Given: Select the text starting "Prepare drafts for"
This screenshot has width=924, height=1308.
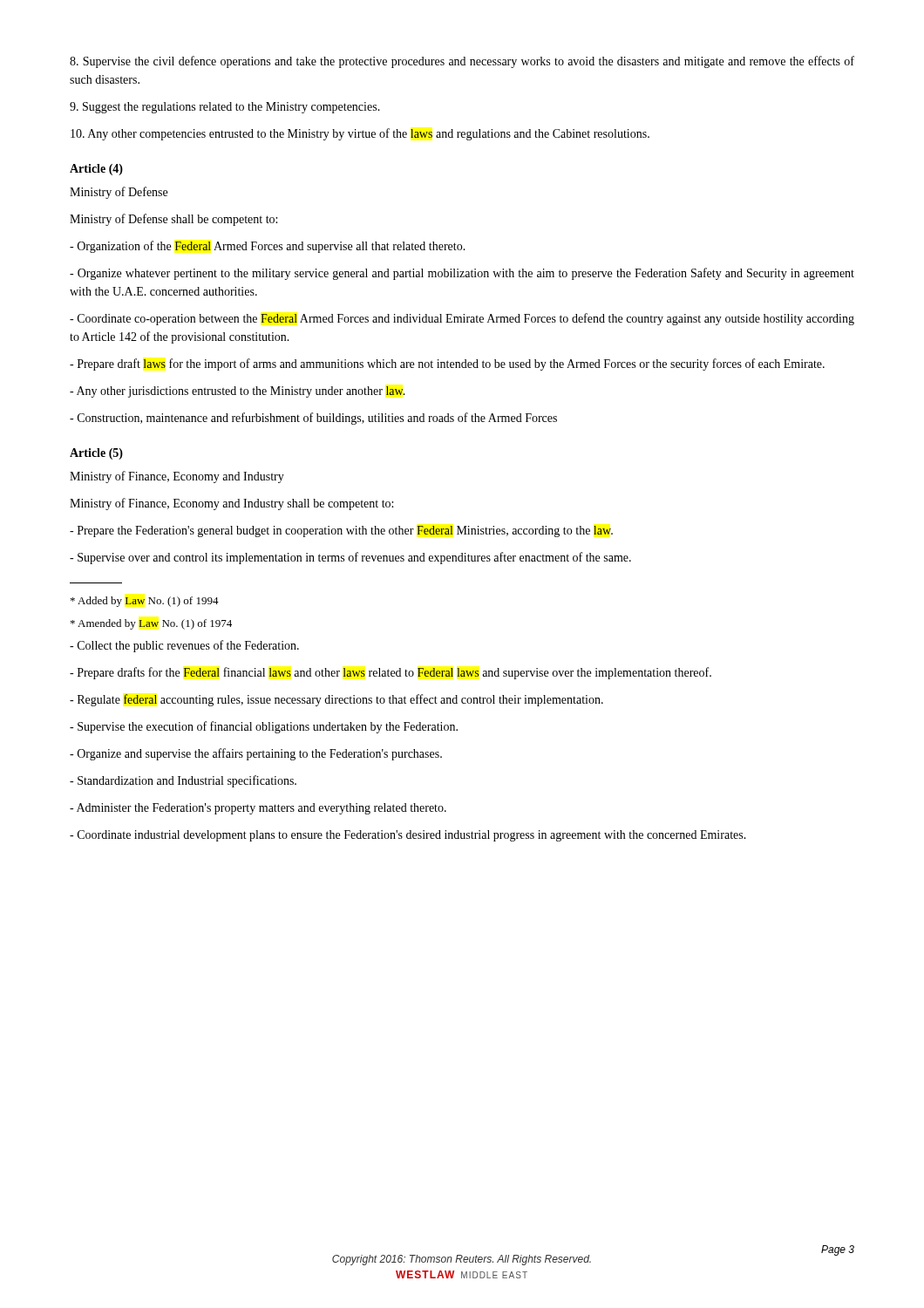Looking at the screenshot, I should (391, 673).
